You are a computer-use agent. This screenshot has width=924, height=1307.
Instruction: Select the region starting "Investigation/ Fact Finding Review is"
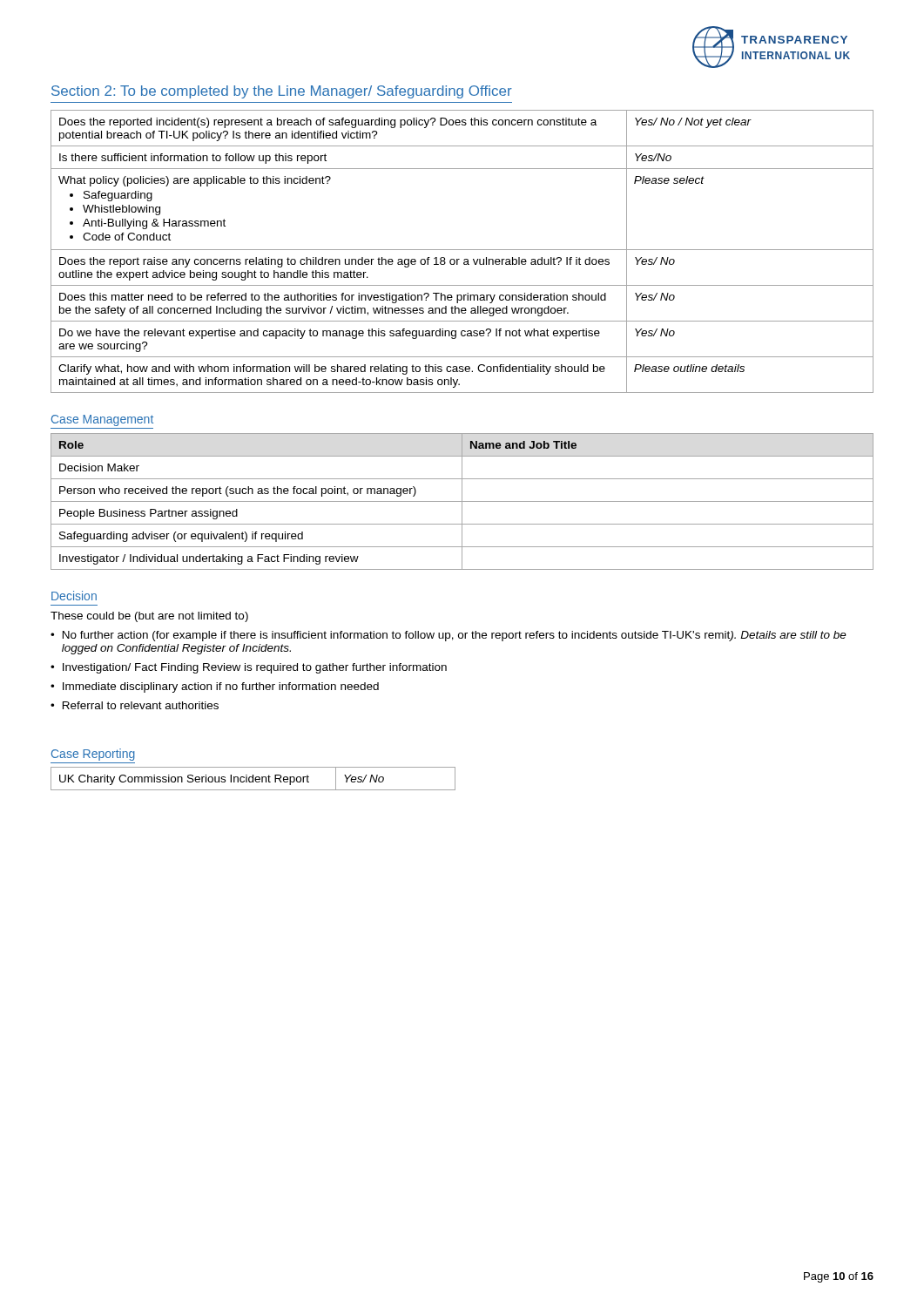tap(254, 667)
